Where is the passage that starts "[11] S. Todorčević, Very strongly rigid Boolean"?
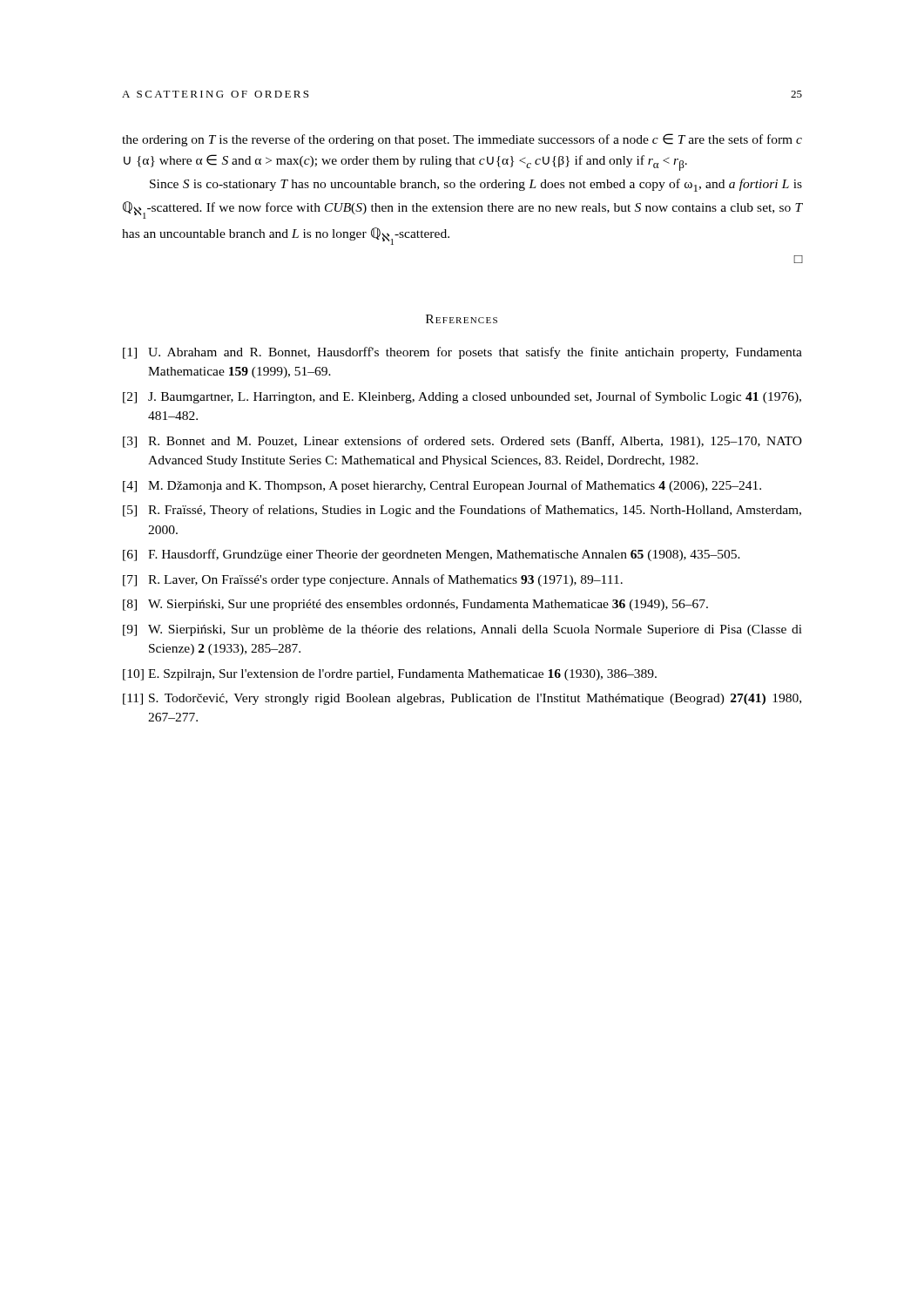Screen dimensions: 1307x924 point(462,708)
